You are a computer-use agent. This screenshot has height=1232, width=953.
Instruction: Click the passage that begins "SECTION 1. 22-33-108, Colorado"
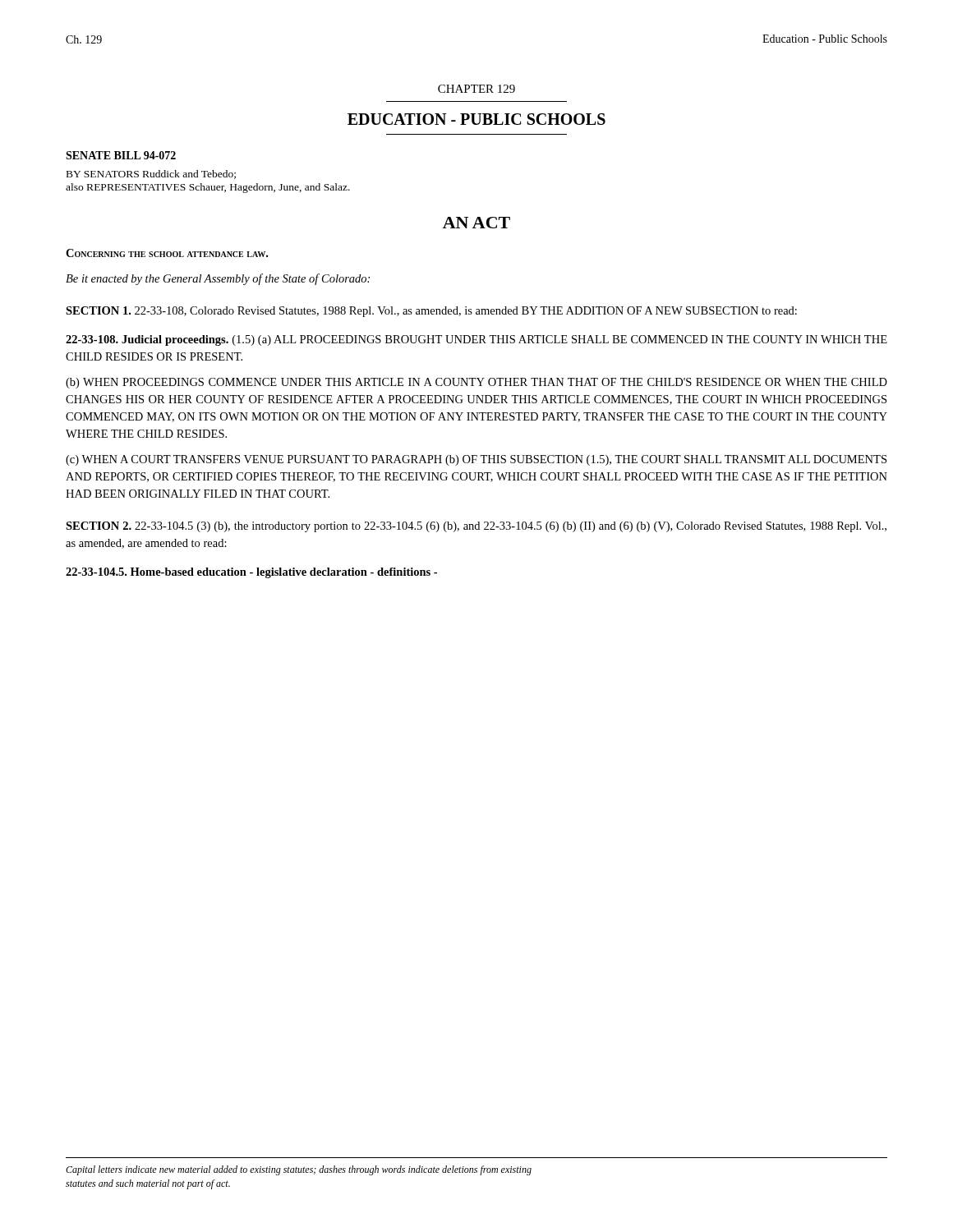(432, 310)
